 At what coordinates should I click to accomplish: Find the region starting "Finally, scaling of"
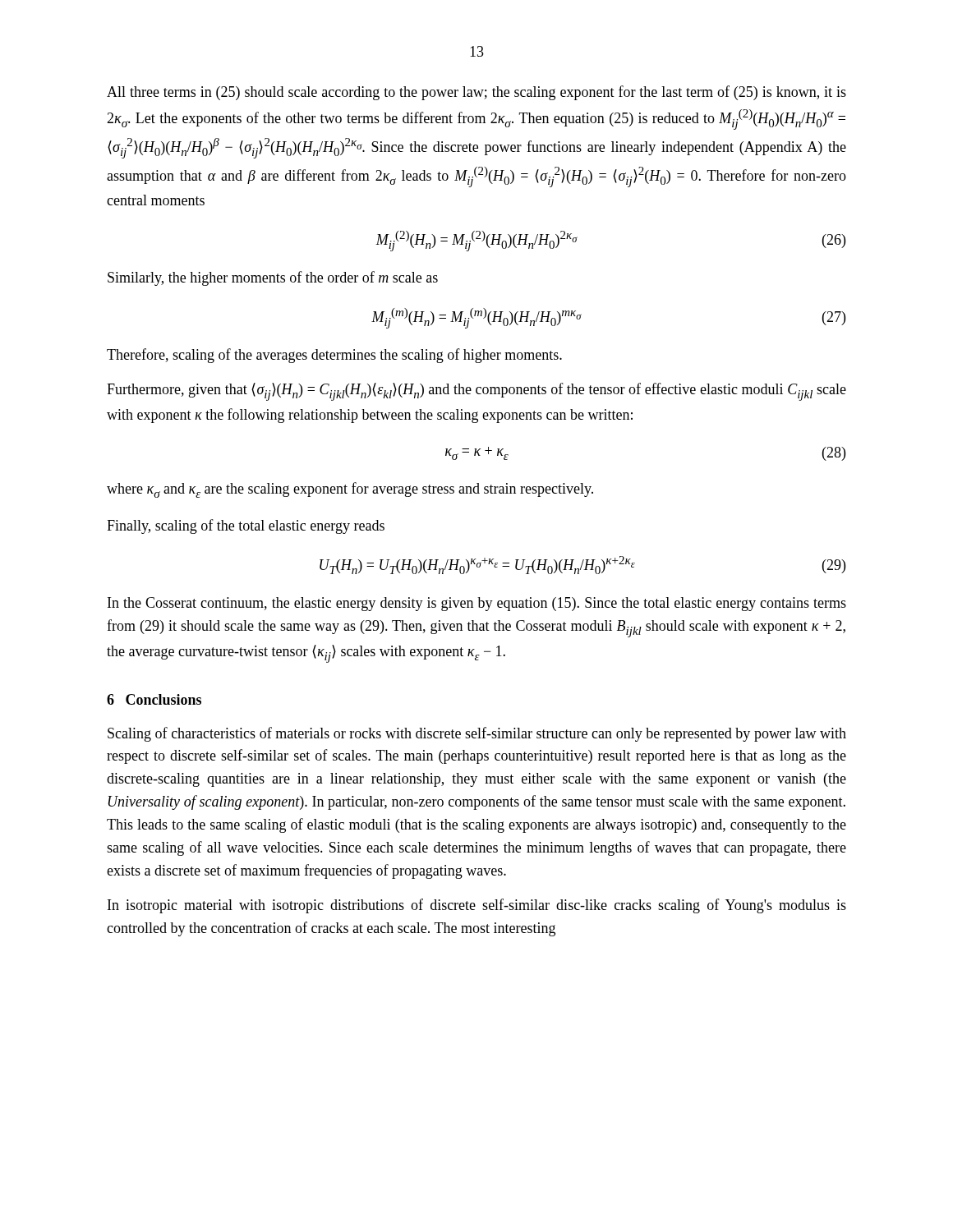[246, 526]
